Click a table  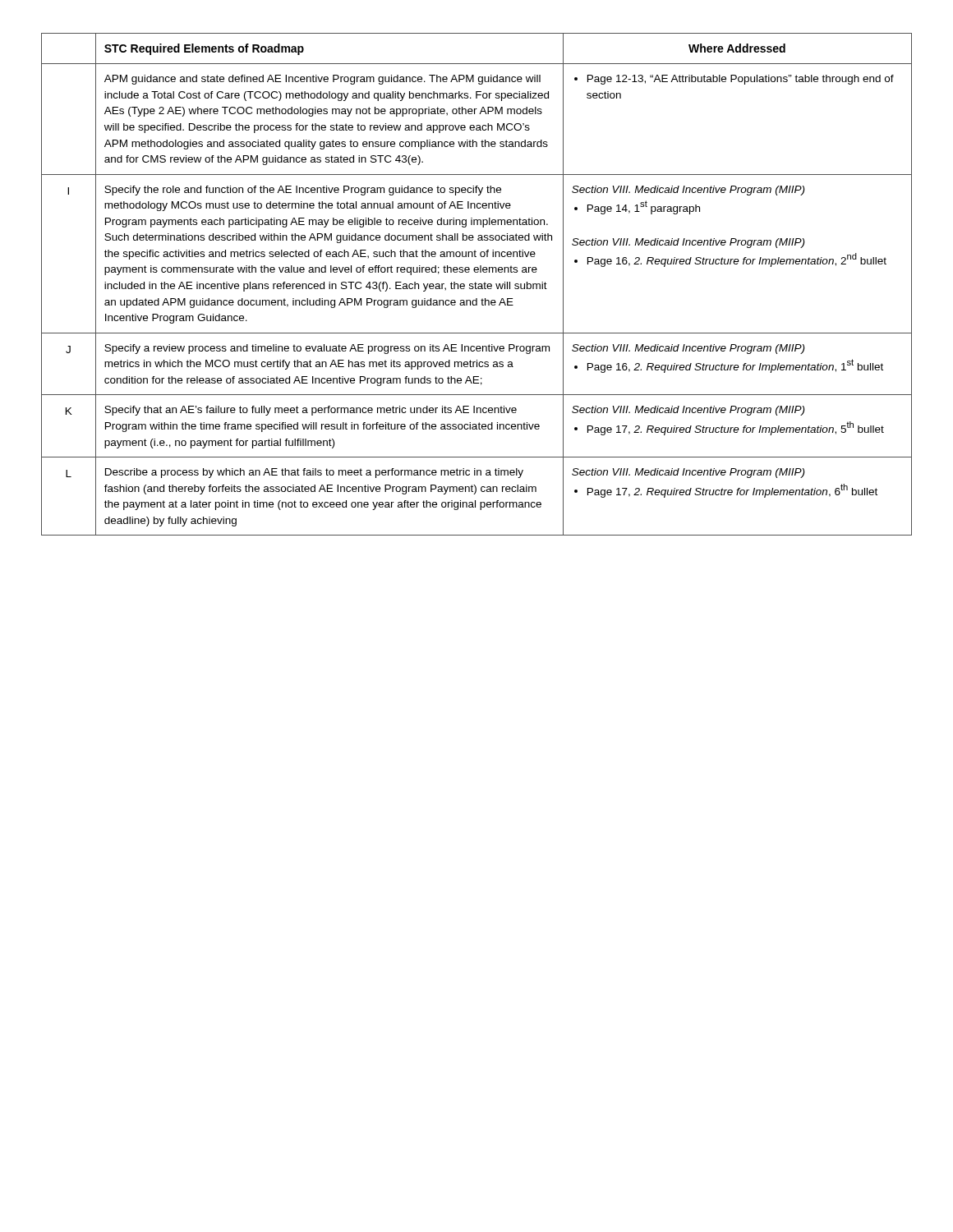(x=476, y=284)
